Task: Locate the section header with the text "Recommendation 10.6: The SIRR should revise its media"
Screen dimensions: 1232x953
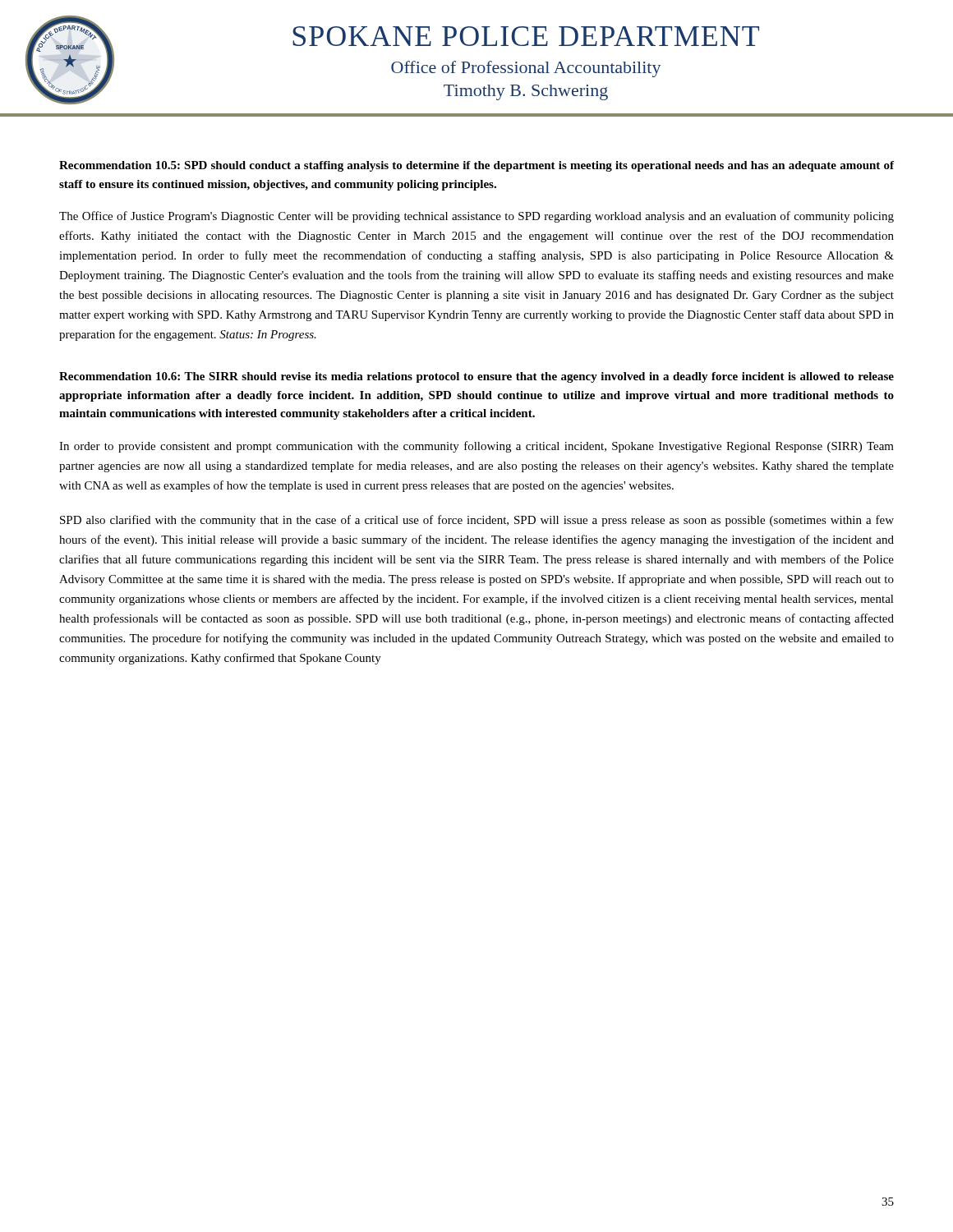Action: pyautogui.click(x=476, y=395)
